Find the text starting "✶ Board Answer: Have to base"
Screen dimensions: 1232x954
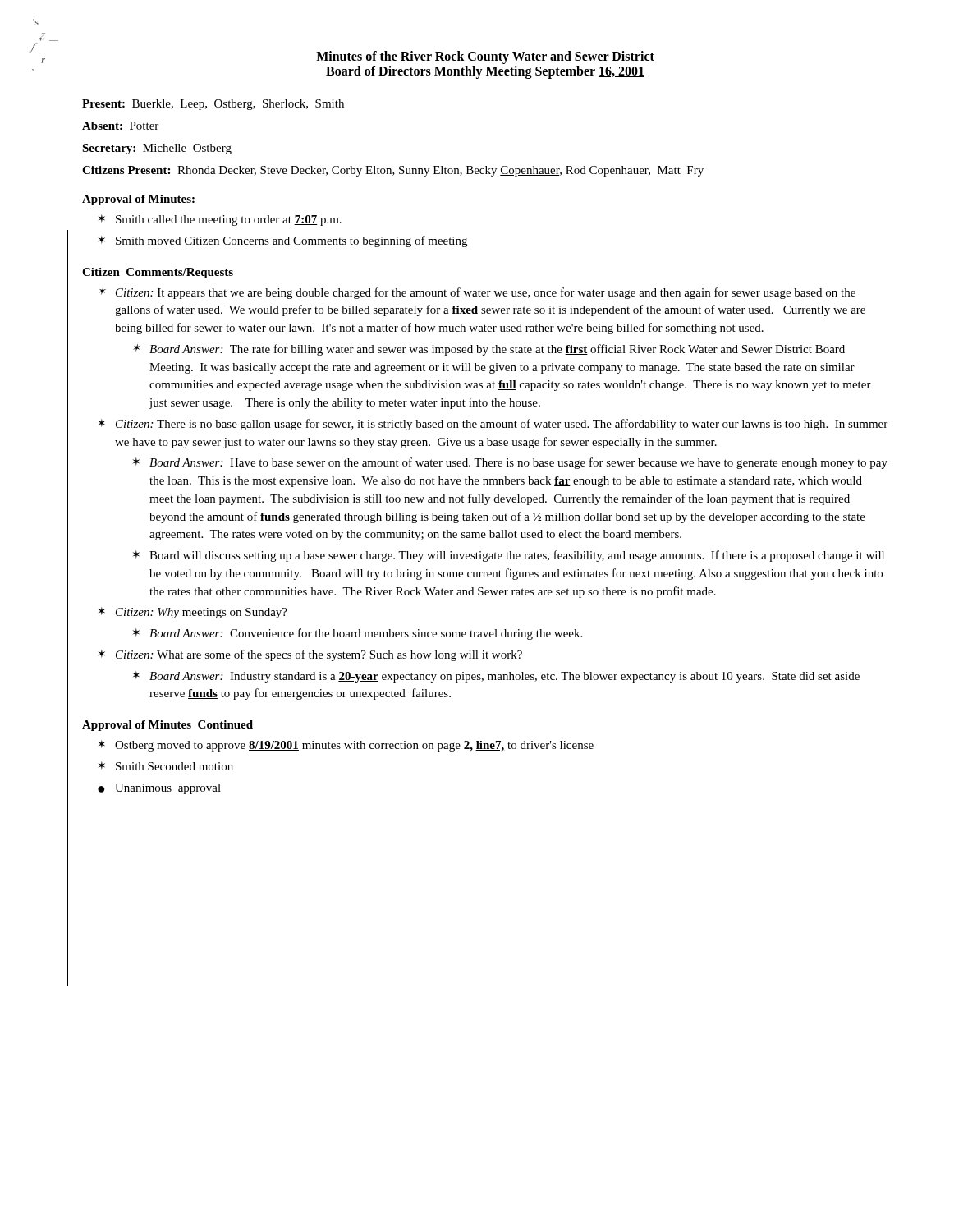click(x=510, y=499)
